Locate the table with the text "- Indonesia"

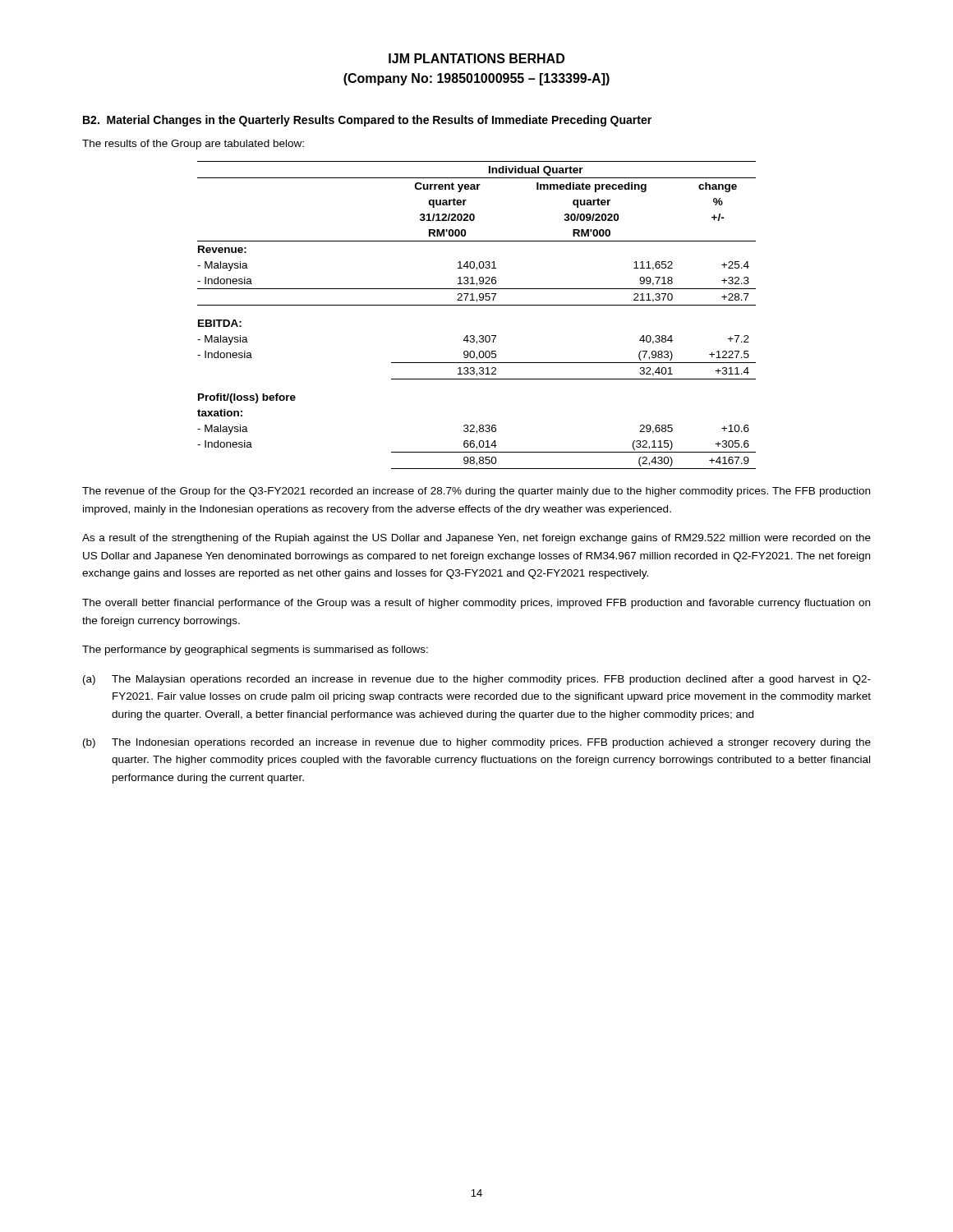(476, 315)
